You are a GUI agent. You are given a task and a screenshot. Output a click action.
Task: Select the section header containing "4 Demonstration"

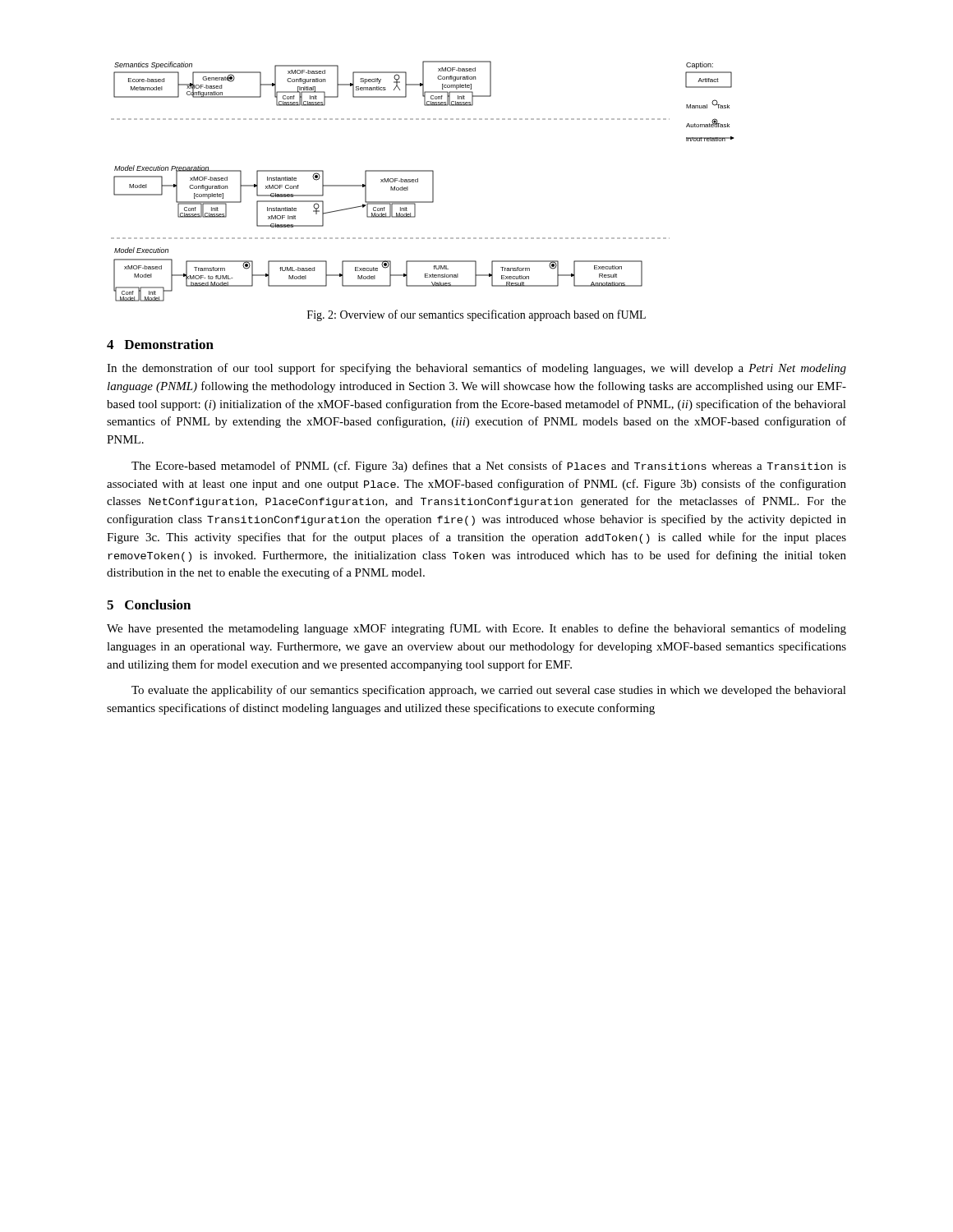click(x=160, y=345)
